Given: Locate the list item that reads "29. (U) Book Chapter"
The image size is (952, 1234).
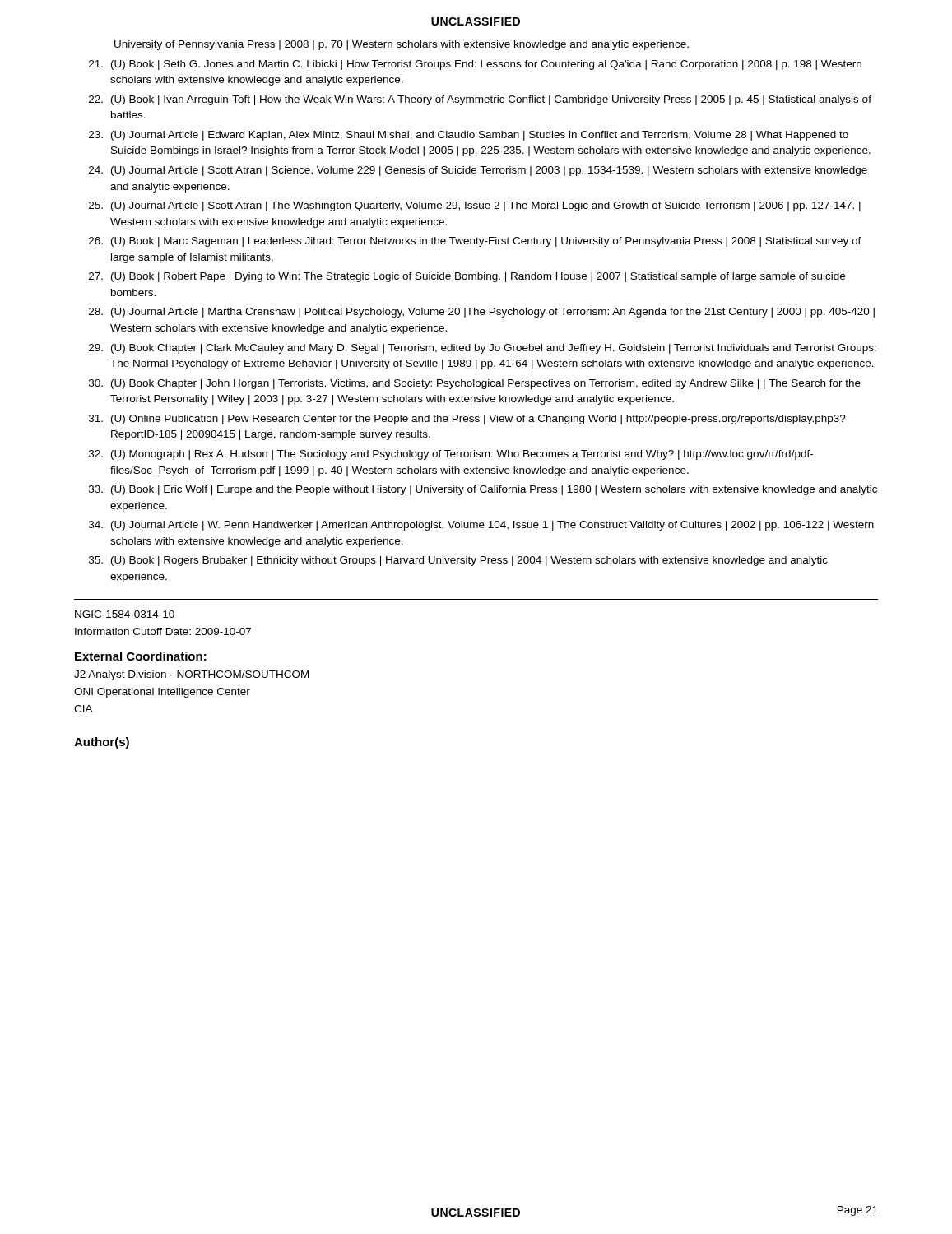Looking at the screenshot, I should pyautogui.click(x=476, y=355).
